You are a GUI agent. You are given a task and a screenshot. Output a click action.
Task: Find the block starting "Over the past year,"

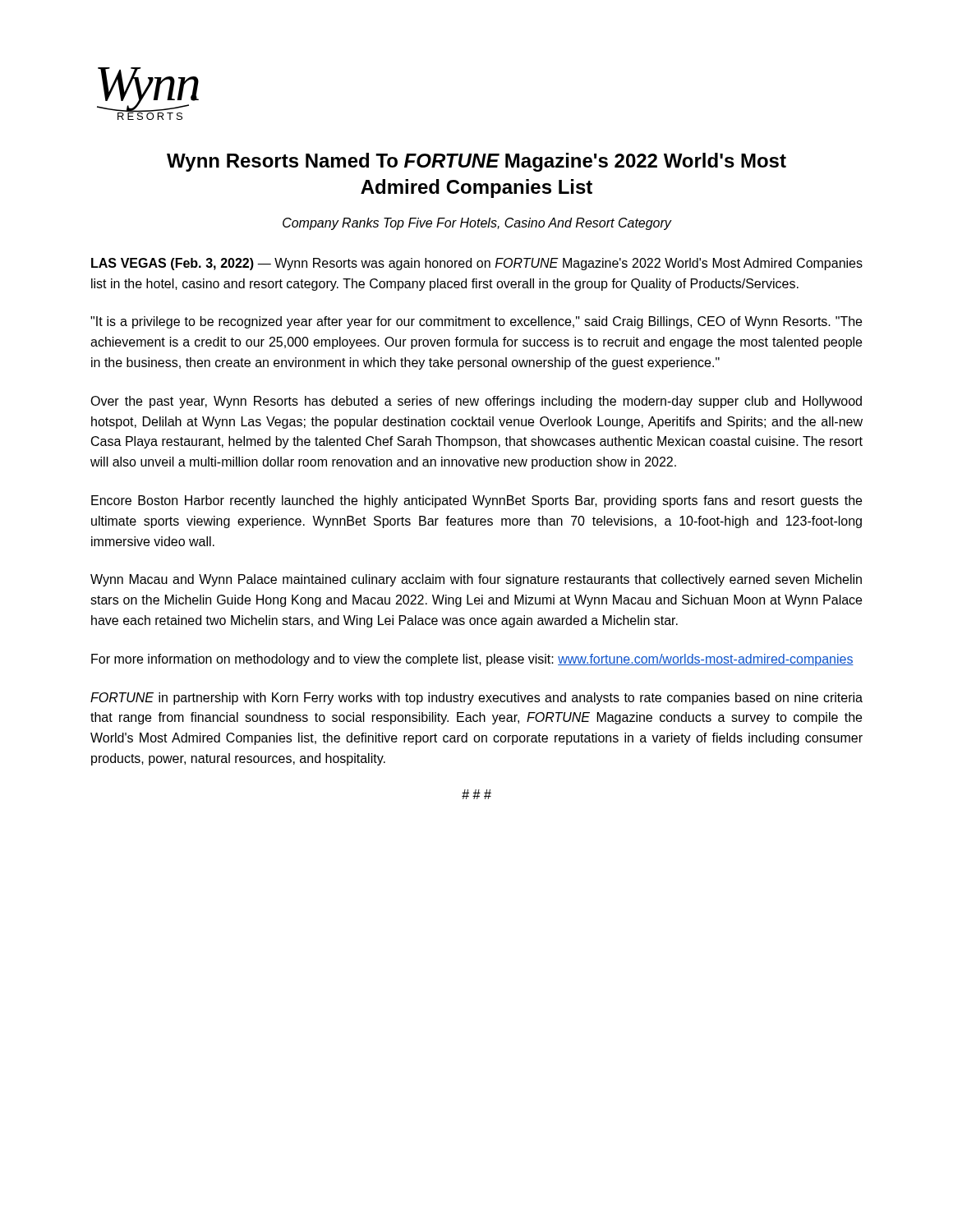coord(476,432)
